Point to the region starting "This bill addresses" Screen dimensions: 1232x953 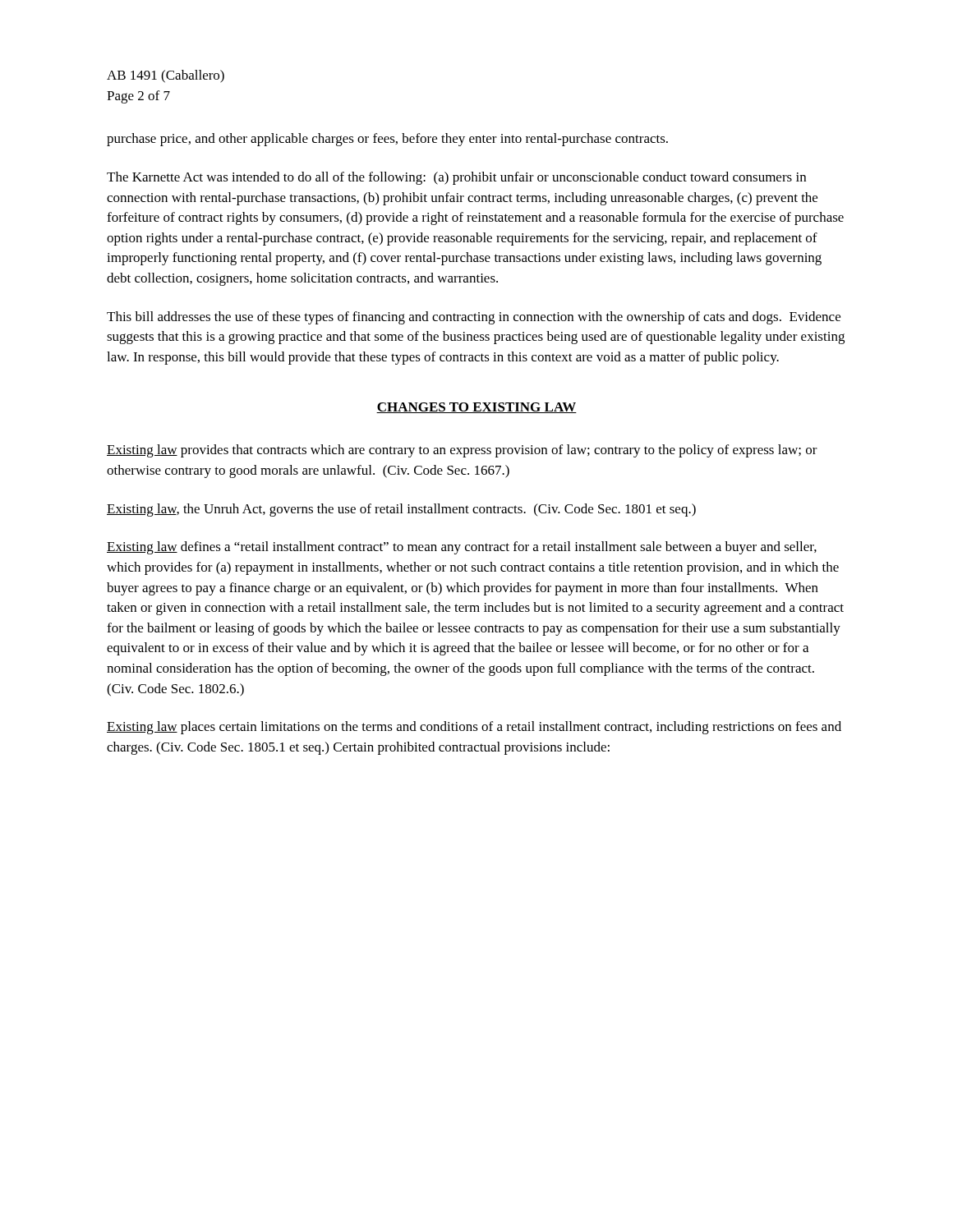point(476,337)
